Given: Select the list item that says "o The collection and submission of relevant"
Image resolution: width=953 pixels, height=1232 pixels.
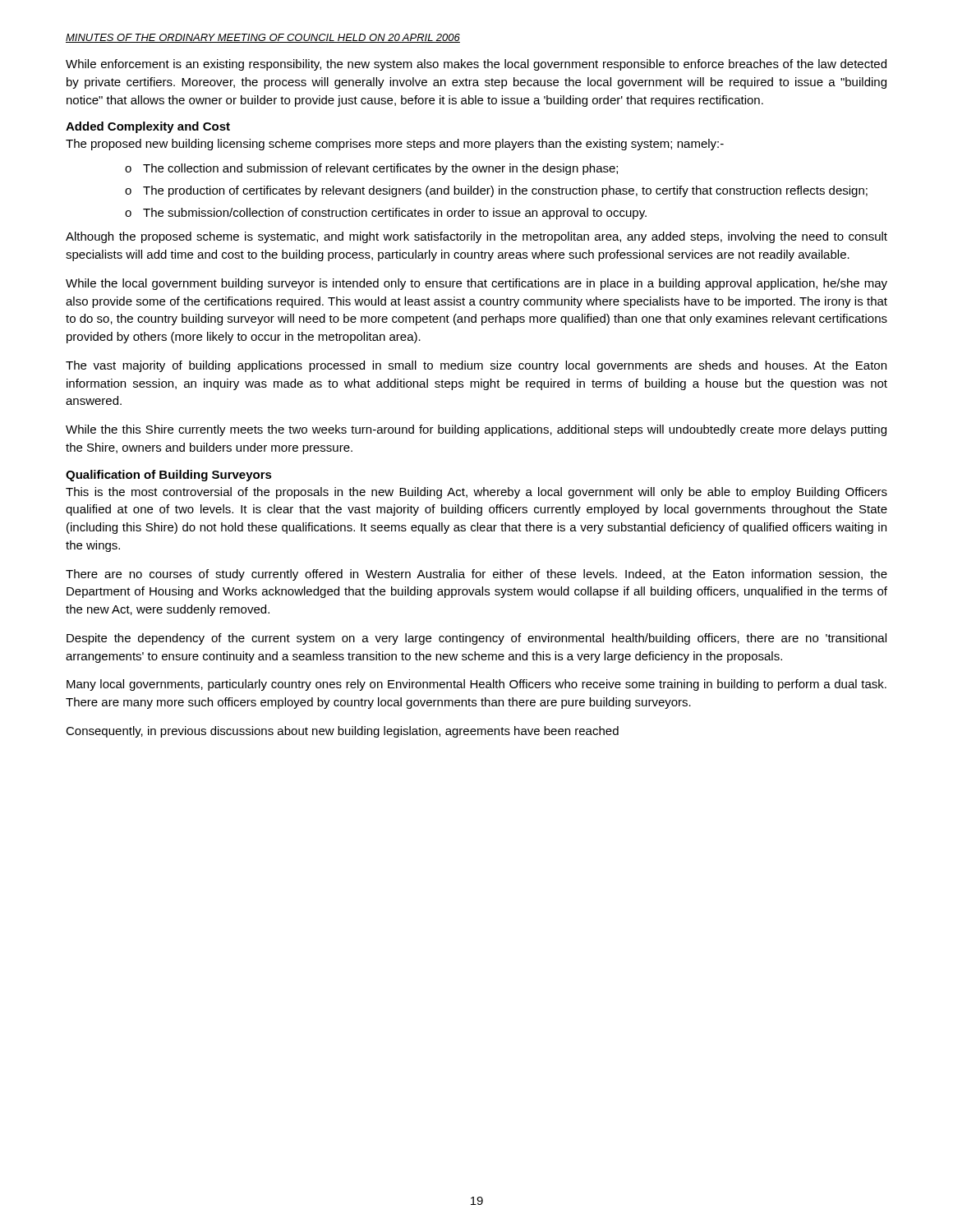Looking at the screenshot, I should (x=506, y=168).
